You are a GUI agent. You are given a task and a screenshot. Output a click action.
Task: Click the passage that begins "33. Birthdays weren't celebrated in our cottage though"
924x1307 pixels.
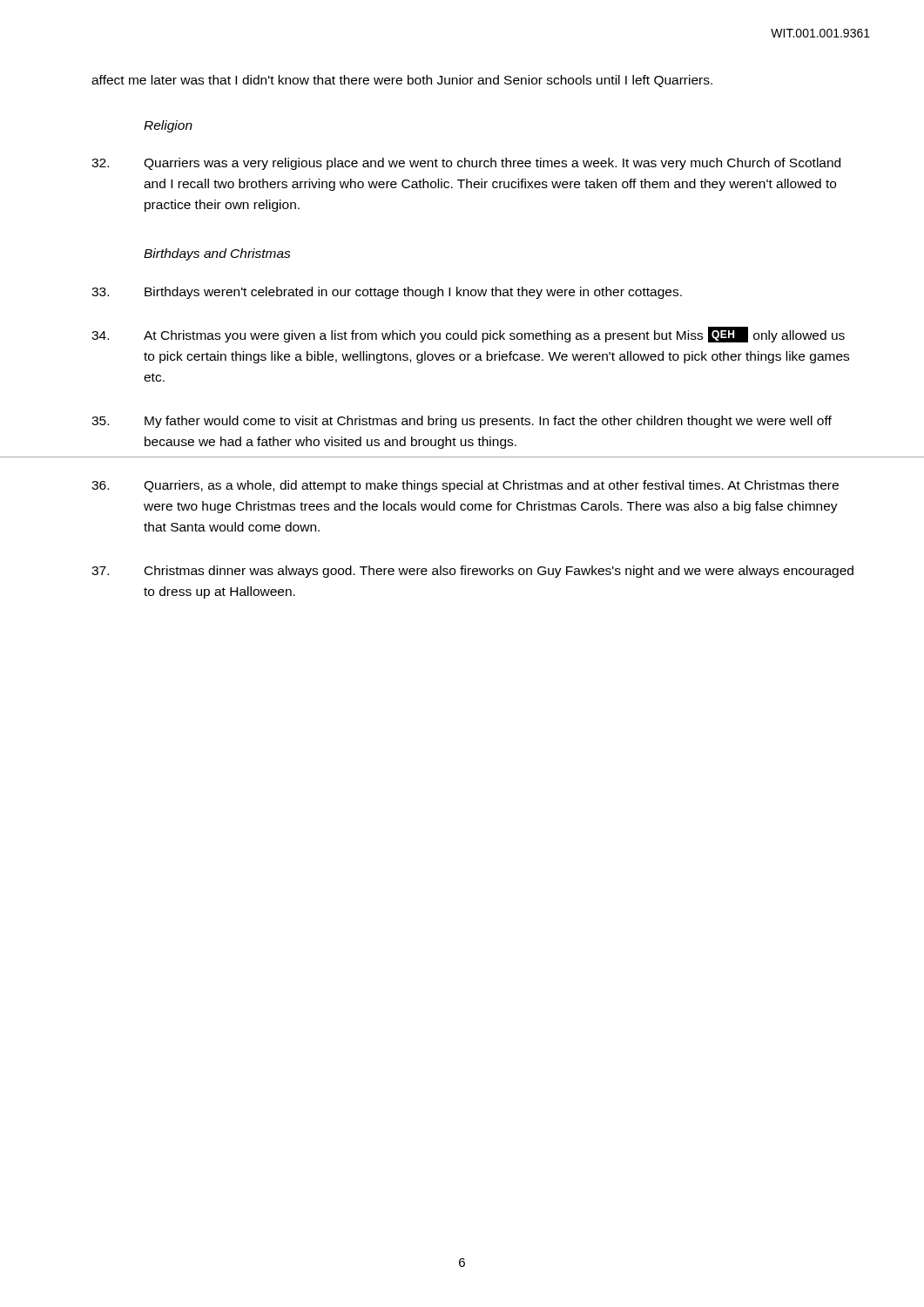pyautogui.click(x=473, y=292)
